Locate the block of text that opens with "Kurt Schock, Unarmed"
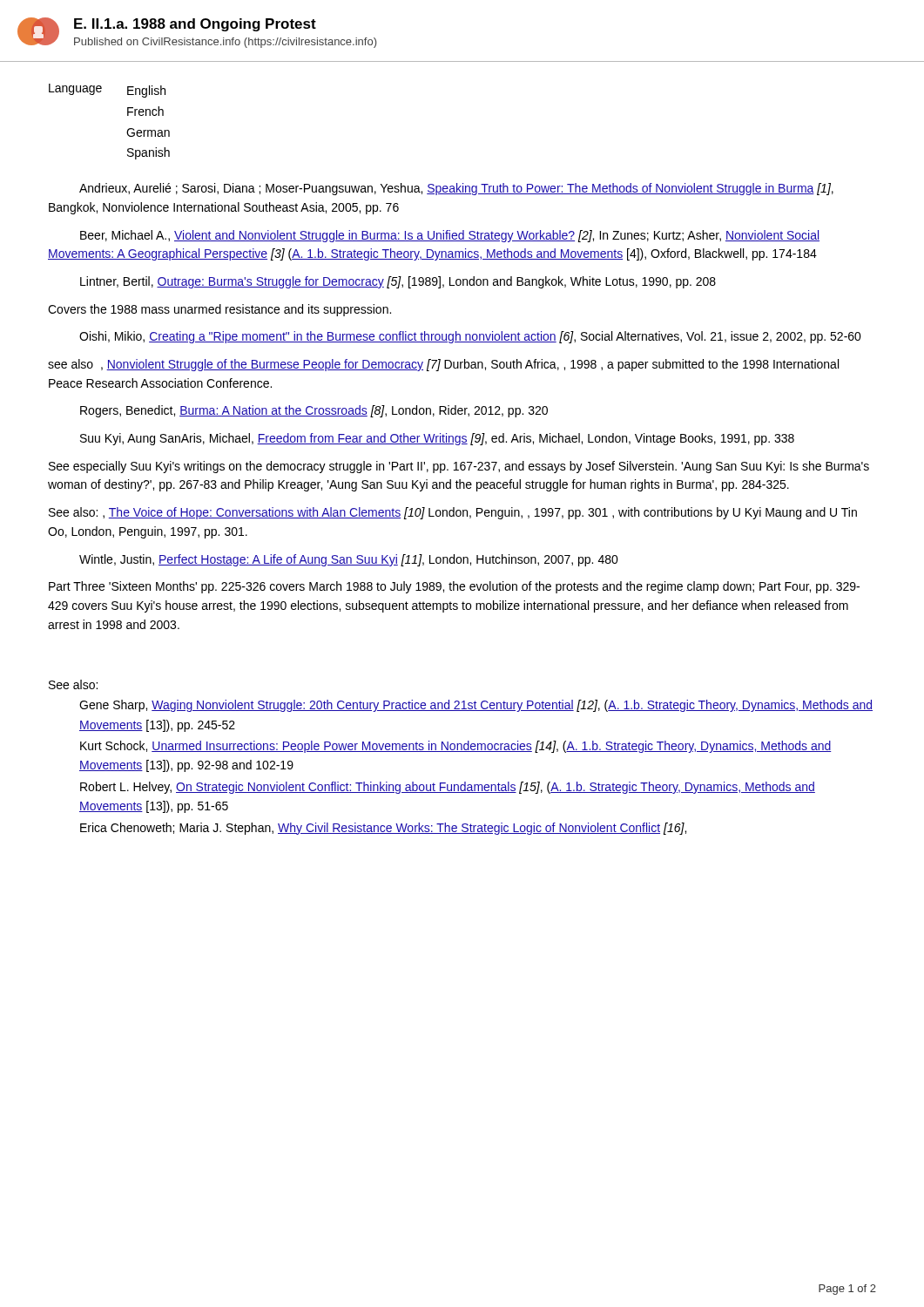Image resolution: width=924 pixels, height=1307 pixels. (x=455, y=756)
